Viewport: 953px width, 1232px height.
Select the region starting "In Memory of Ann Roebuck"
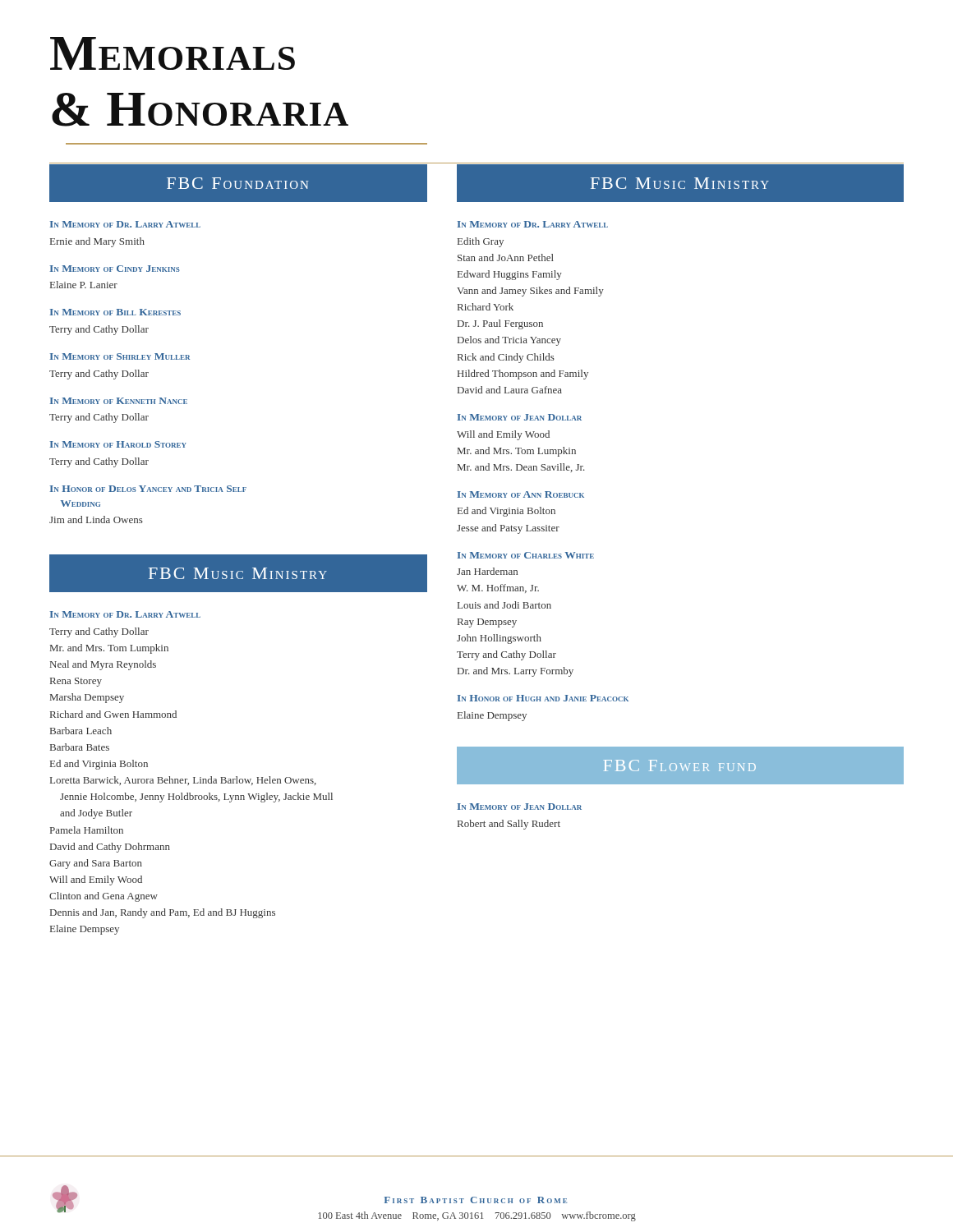tap(521, 494)
